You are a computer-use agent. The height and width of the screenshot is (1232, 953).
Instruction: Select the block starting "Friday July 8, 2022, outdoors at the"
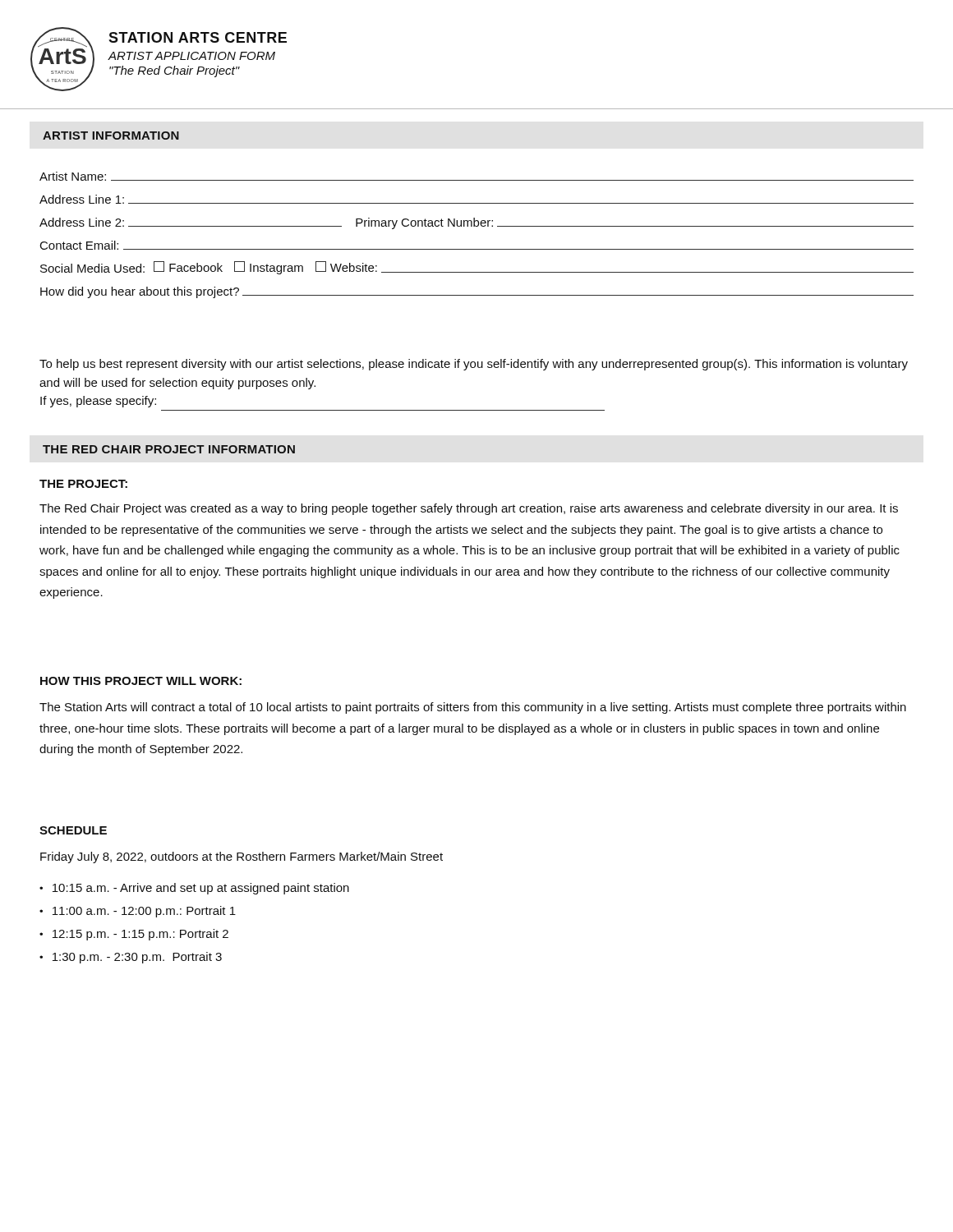pos(242,857)
